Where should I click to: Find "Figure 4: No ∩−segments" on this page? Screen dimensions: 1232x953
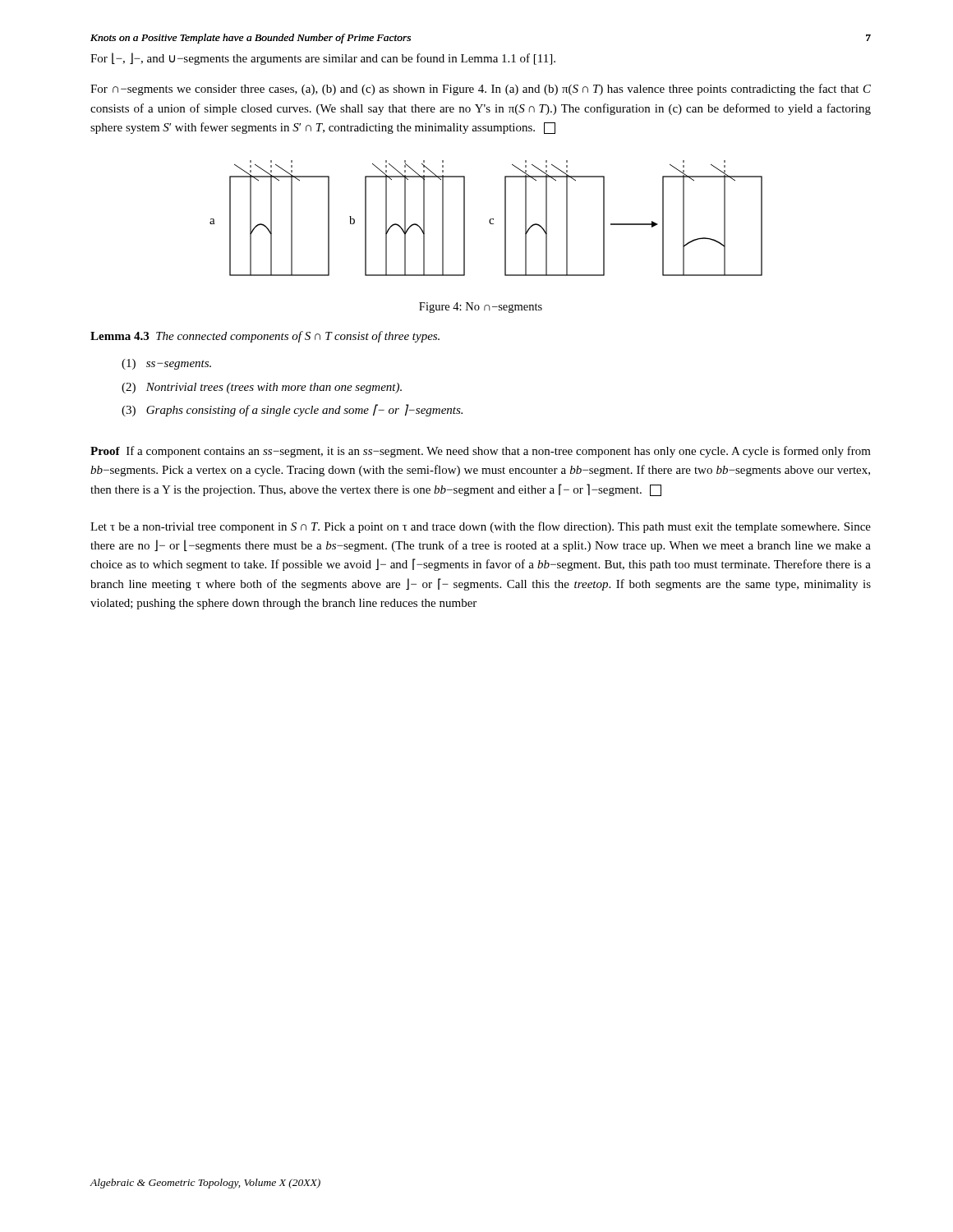(x=481, y=306)
